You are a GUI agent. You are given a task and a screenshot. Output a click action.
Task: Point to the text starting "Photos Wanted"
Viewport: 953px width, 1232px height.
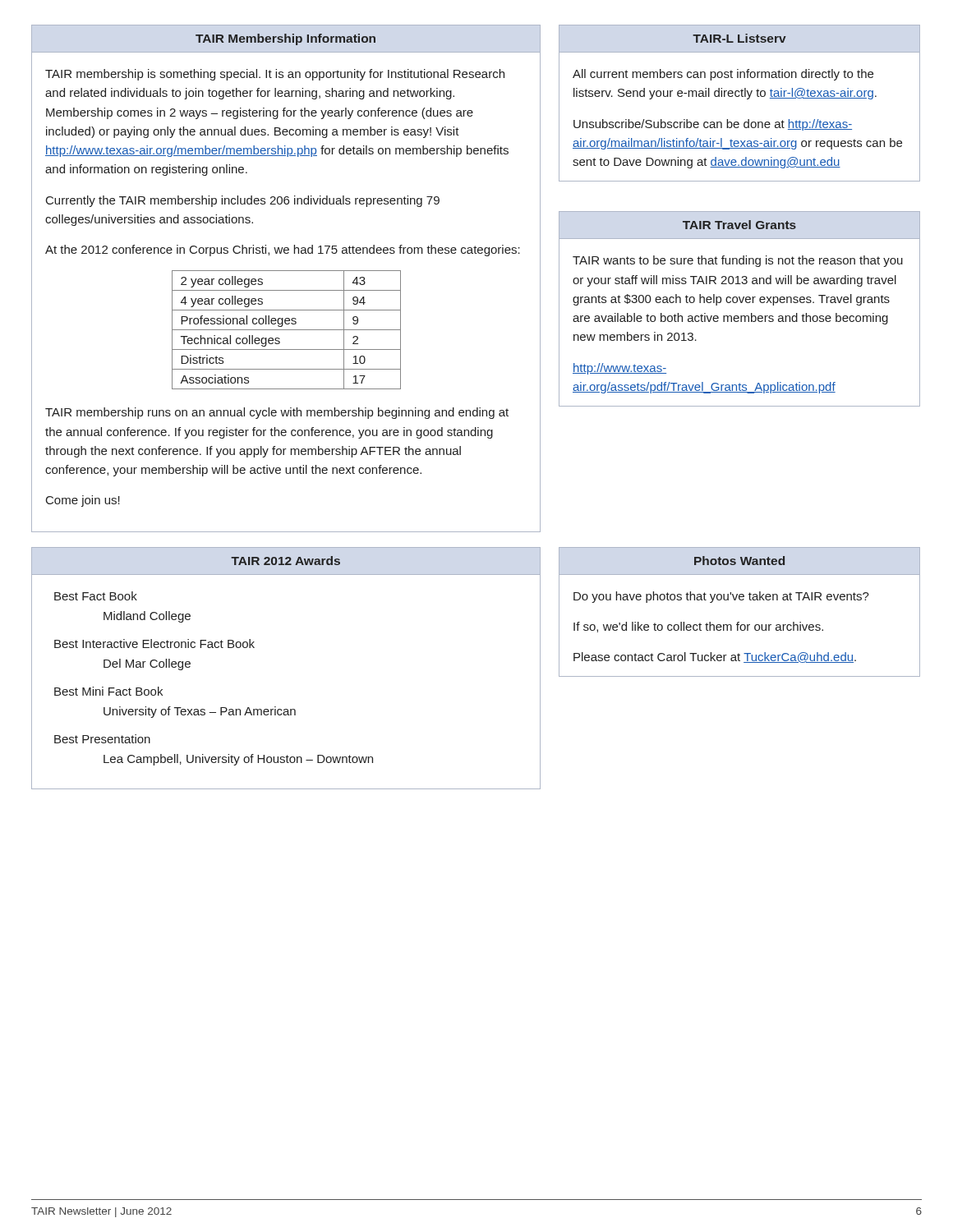coord(739,560)
